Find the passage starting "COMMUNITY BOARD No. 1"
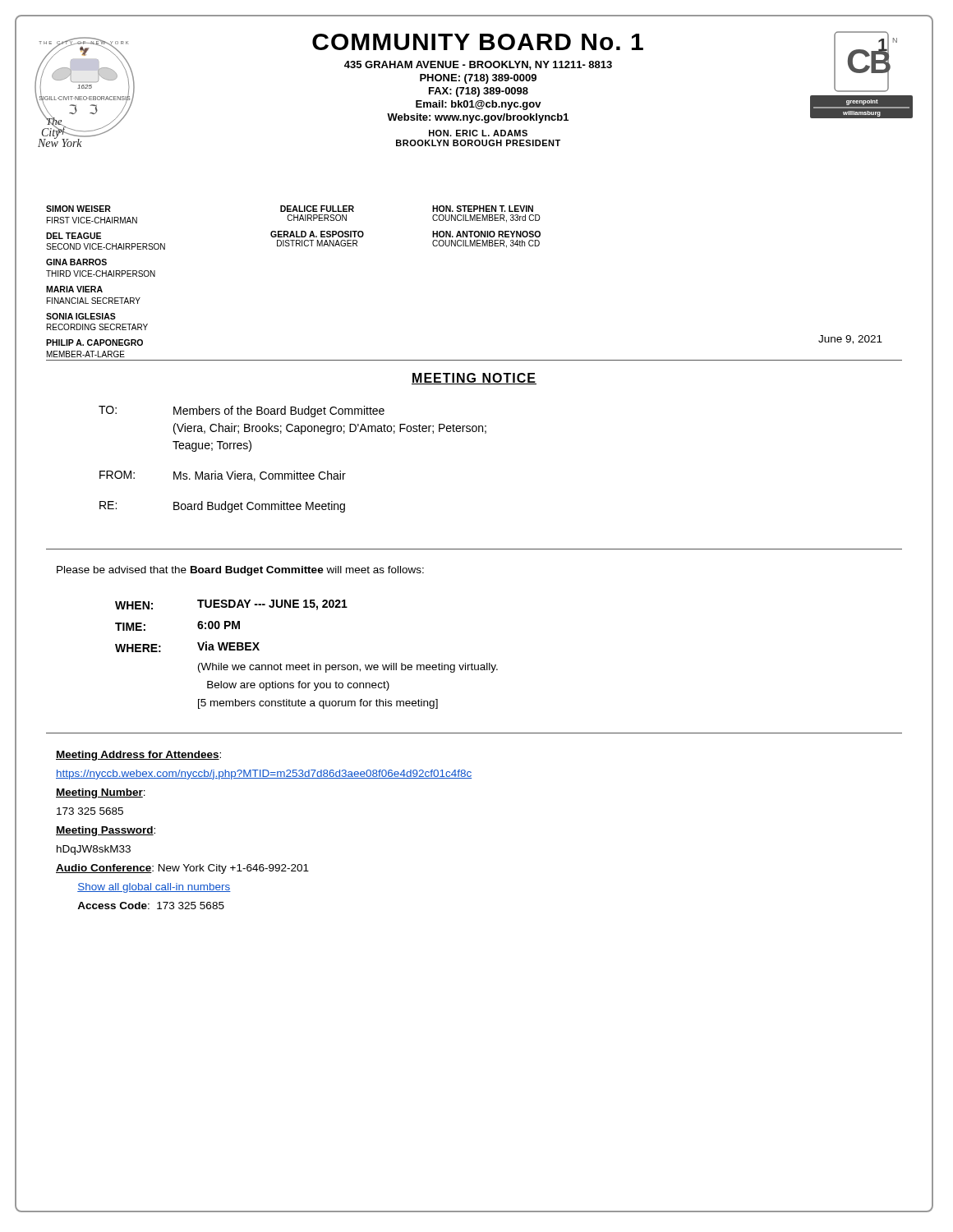The height and width of the screenshot is (1232, 953). coord(478,42)
